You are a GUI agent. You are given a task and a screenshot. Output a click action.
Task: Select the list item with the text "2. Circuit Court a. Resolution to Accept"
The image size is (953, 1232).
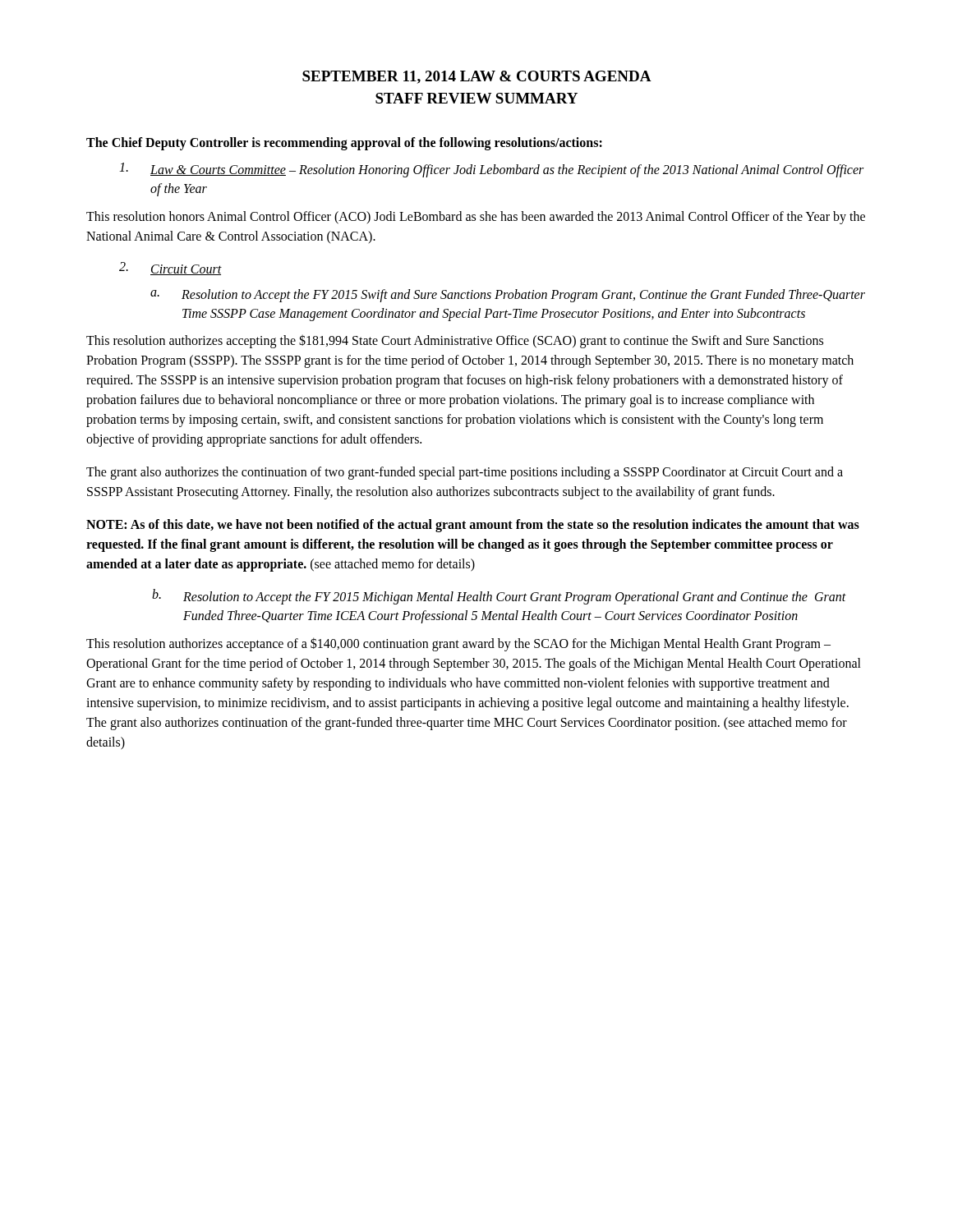click(x=493, y=291)
